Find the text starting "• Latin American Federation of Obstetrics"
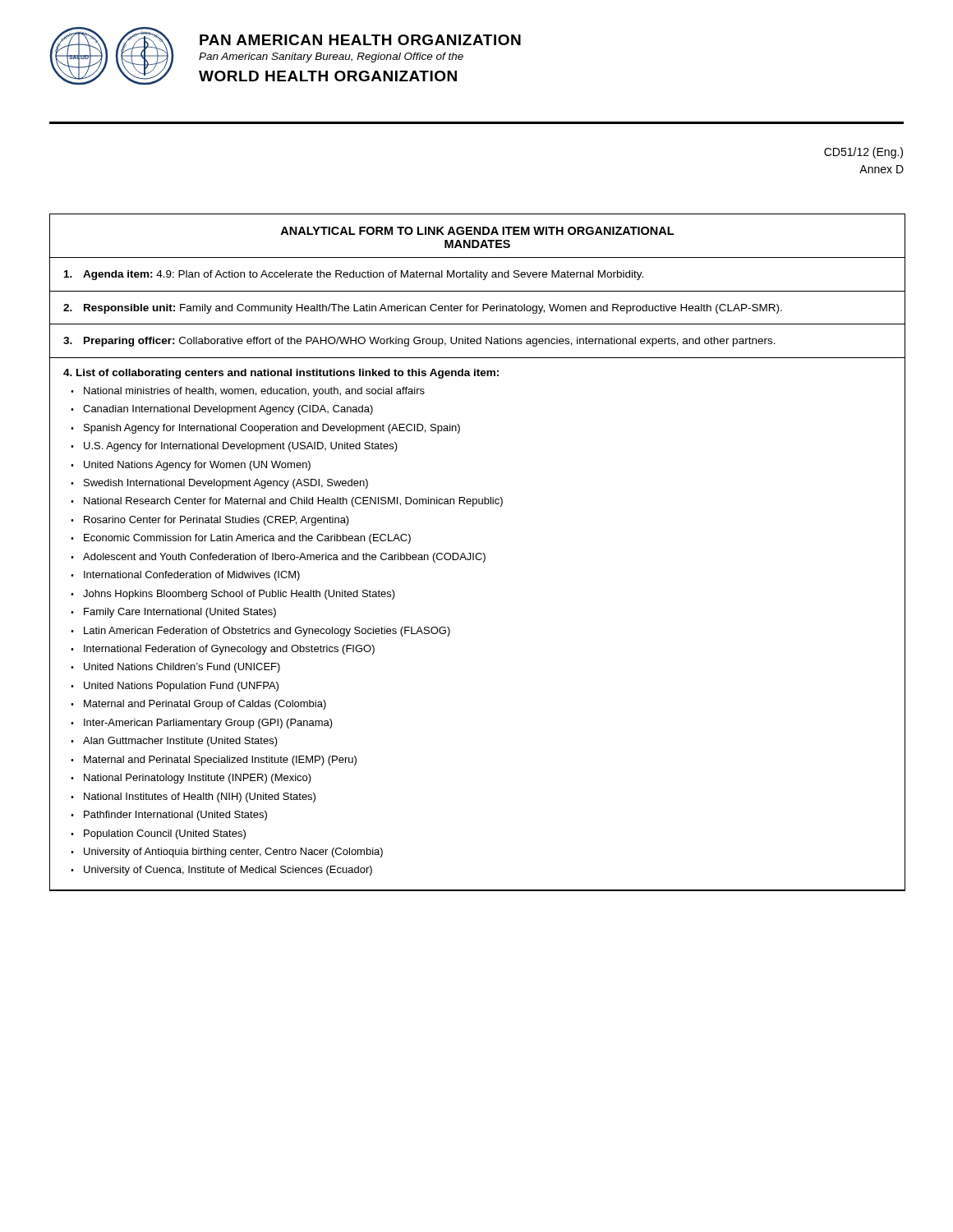 pos(260,632)
